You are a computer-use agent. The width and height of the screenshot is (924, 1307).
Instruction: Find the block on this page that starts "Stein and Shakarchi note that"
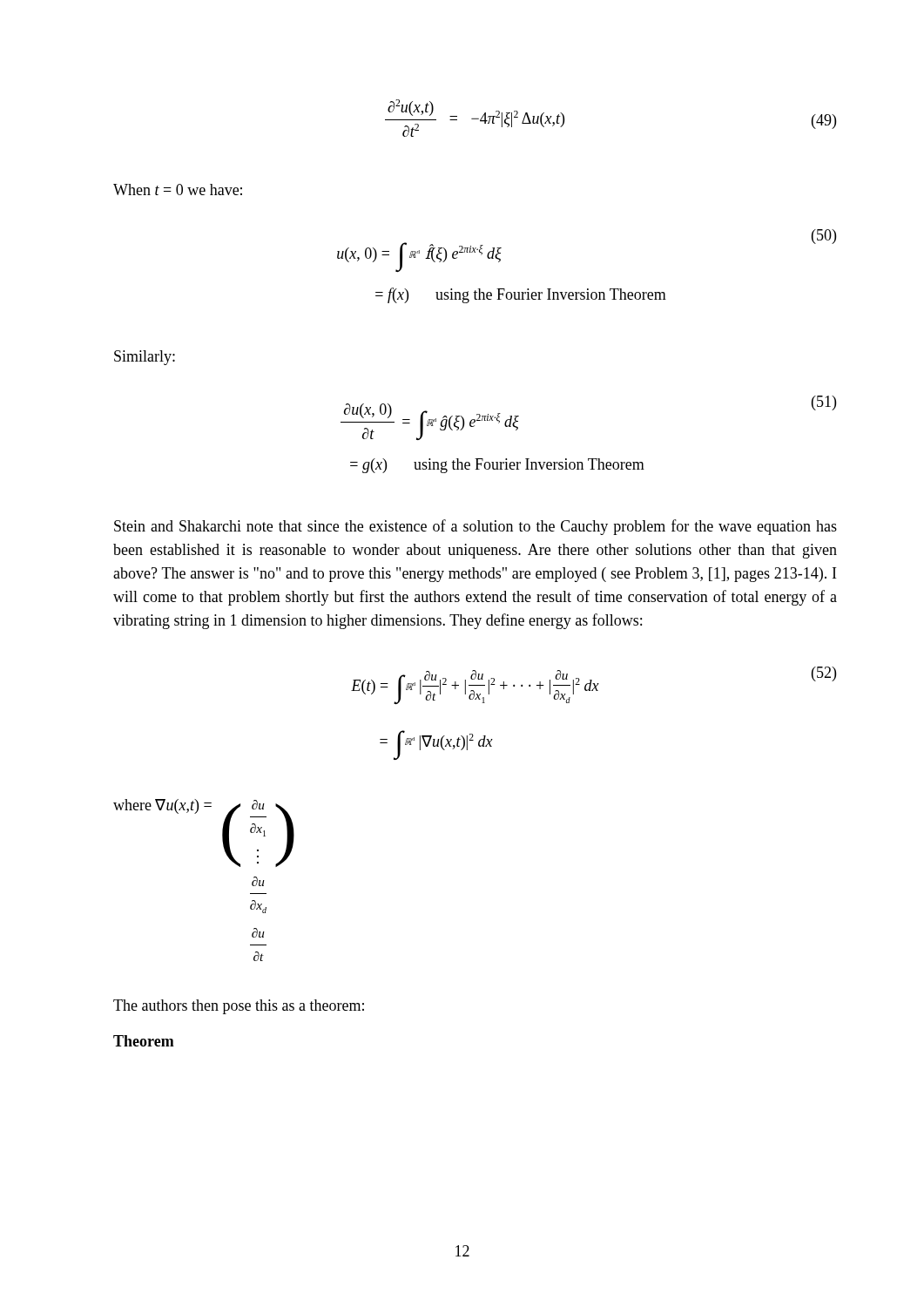(x=475, y=574)
